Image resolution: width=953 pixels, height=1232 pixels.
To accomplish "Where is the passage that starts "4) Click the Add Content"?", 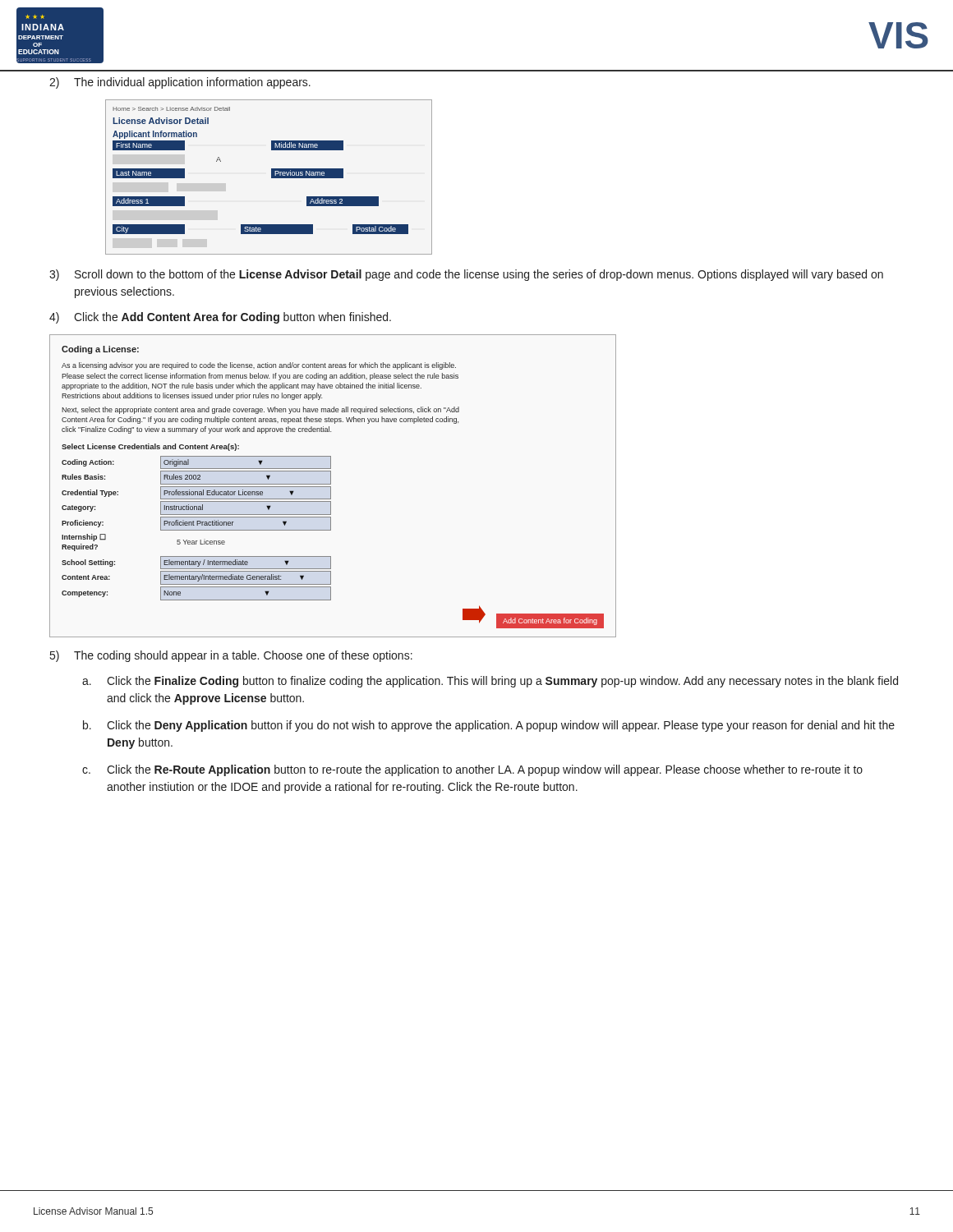I will 220,318.
